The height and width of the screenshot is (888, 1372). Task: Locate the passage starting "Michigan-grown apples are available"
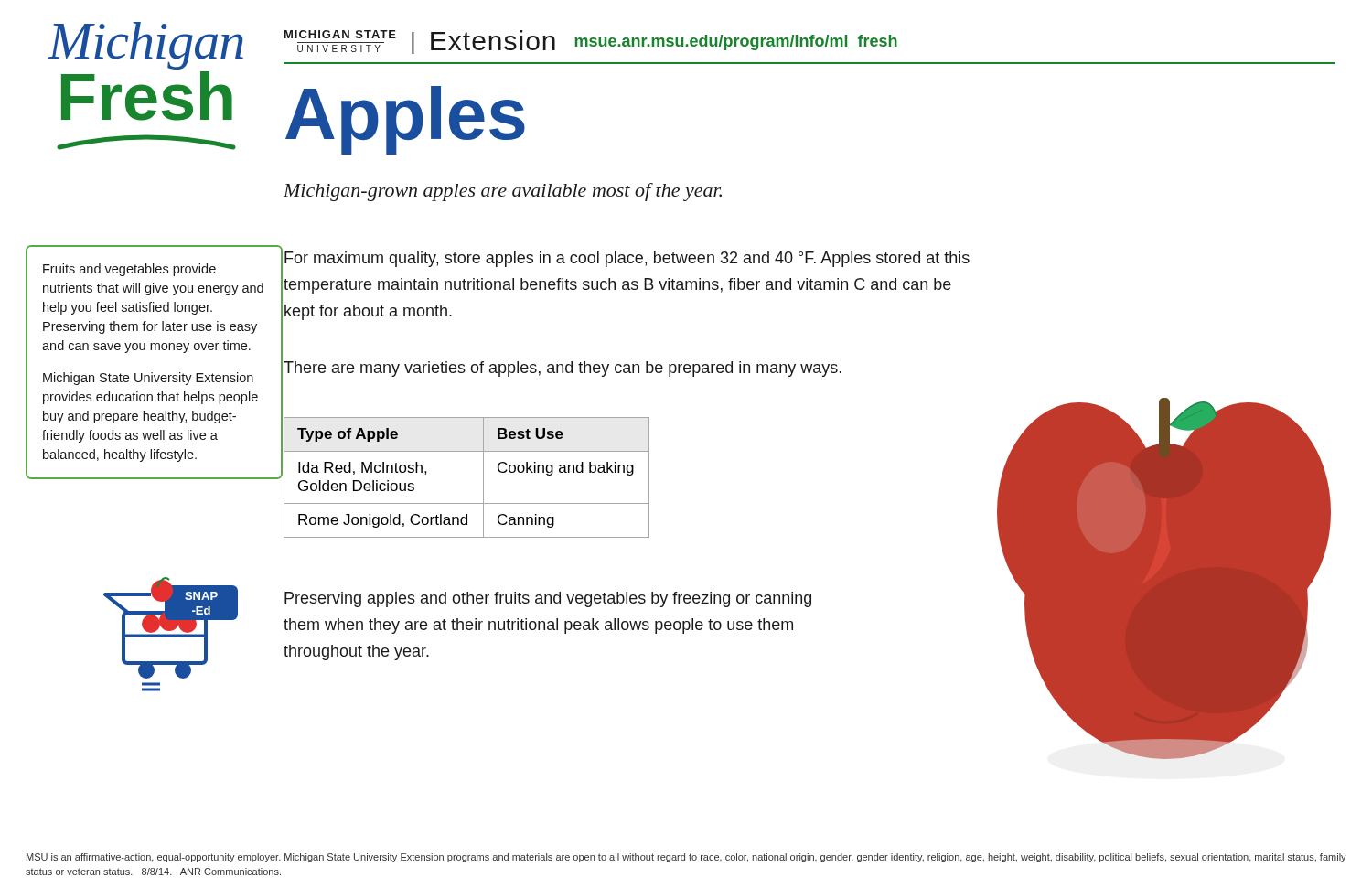pos(504,190)
